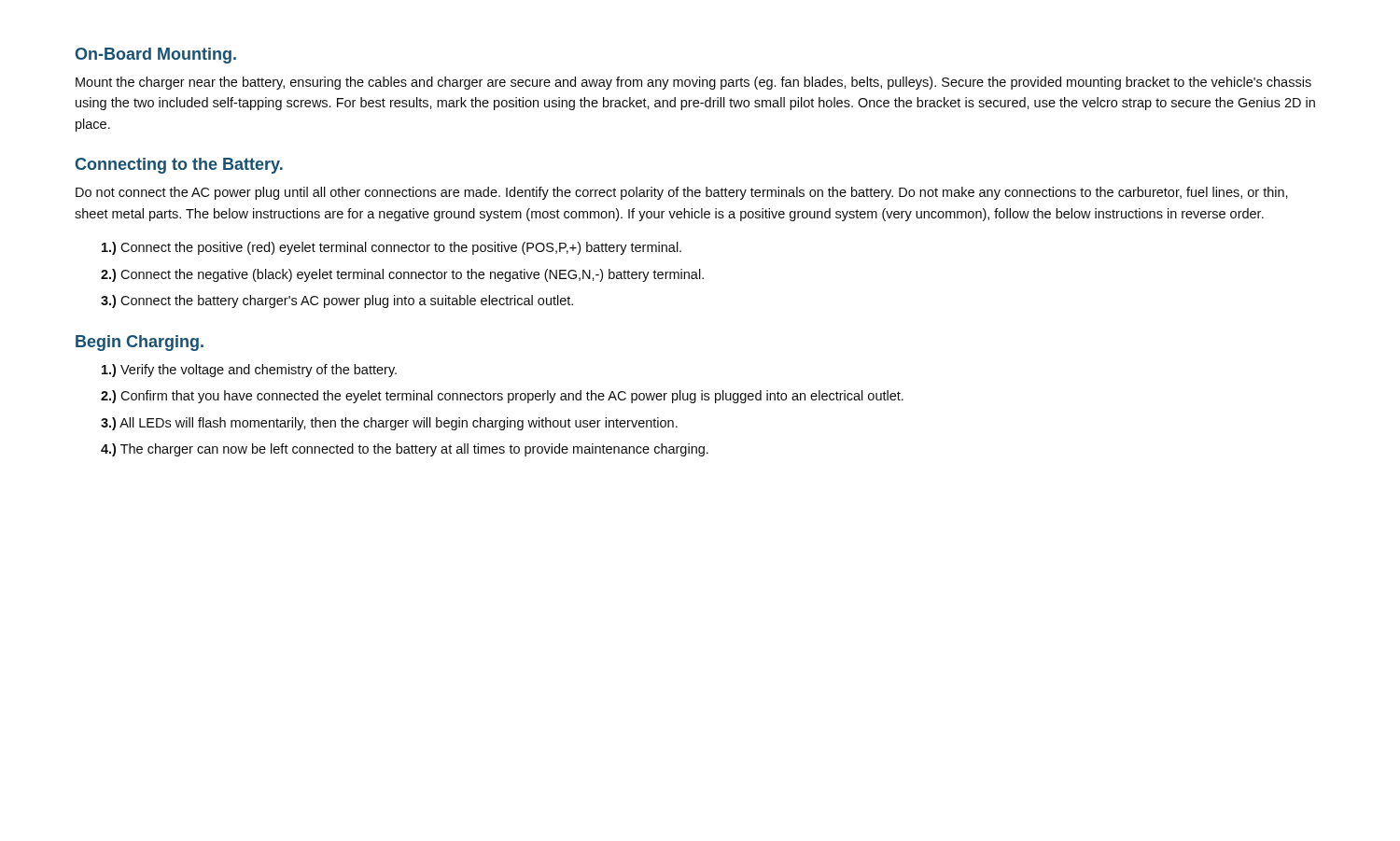This screenshot has width=1400, height=841.
Task: Find the block on this page that starts "3.) Connect the battery charger's"
Action: pos(338,301)
